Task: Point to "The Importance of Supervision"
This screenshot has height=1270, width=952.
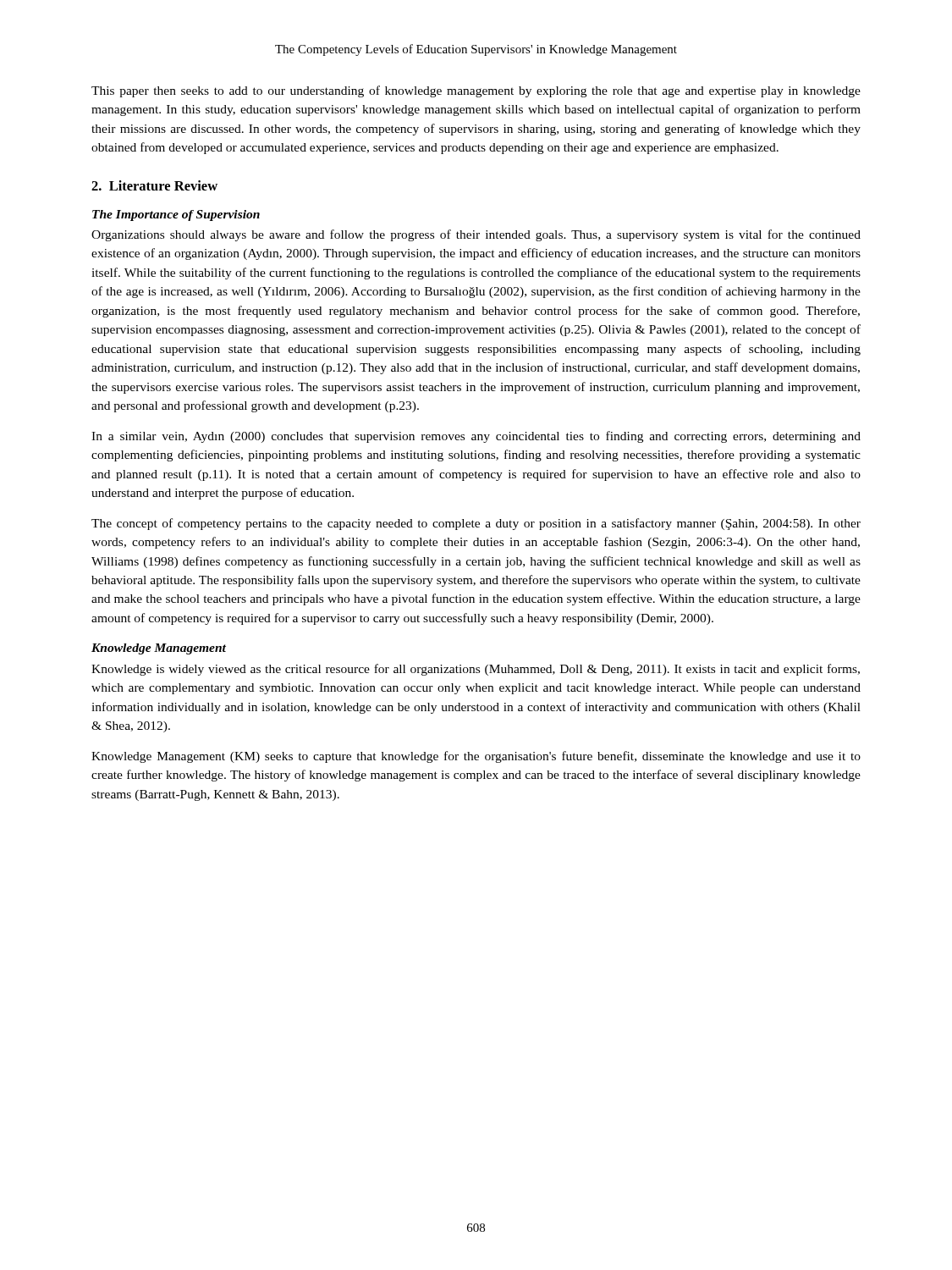Action: [176, 213]
